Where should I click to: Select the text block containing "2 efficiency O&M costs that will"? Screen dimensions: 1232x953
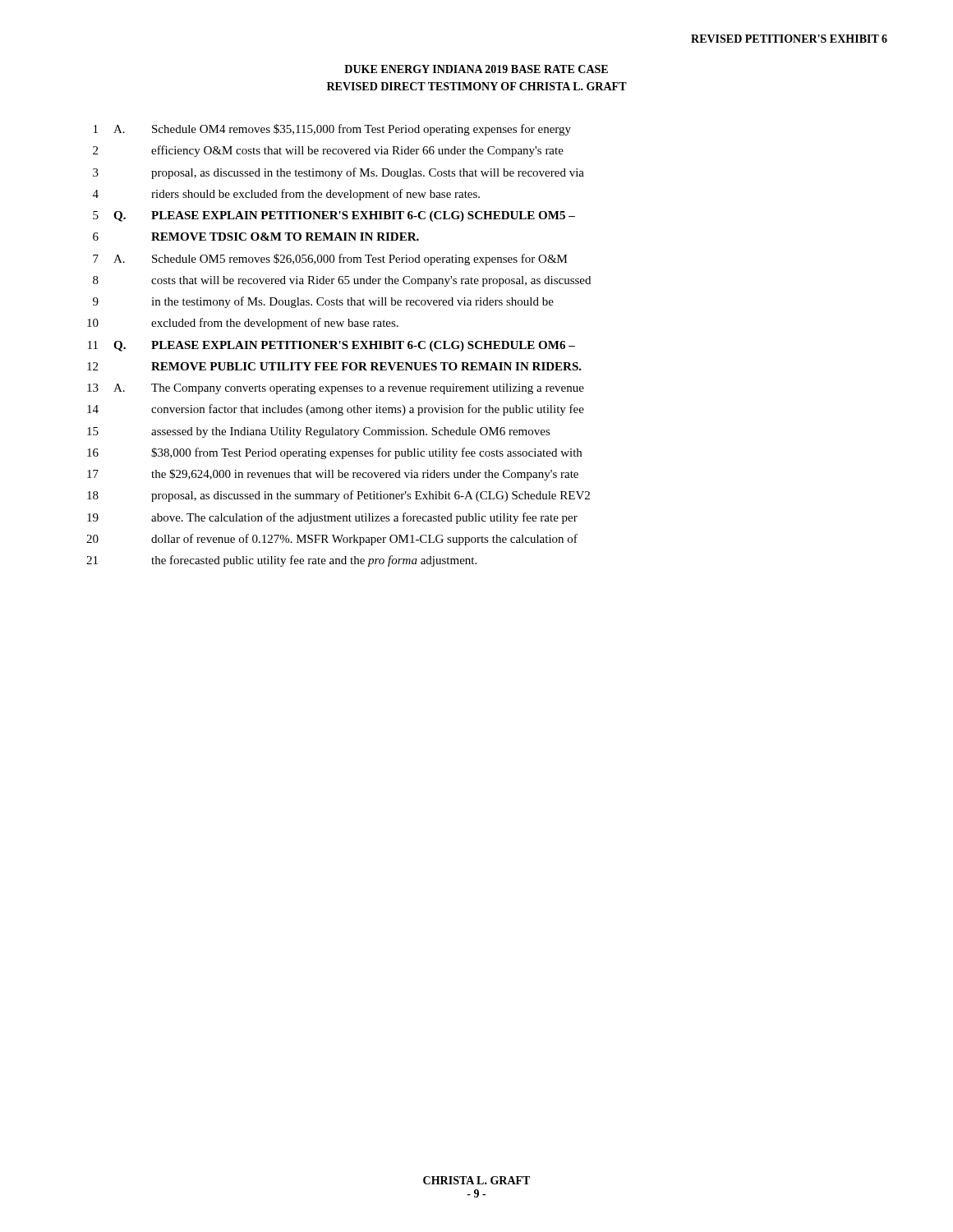(x=476, y=151)
